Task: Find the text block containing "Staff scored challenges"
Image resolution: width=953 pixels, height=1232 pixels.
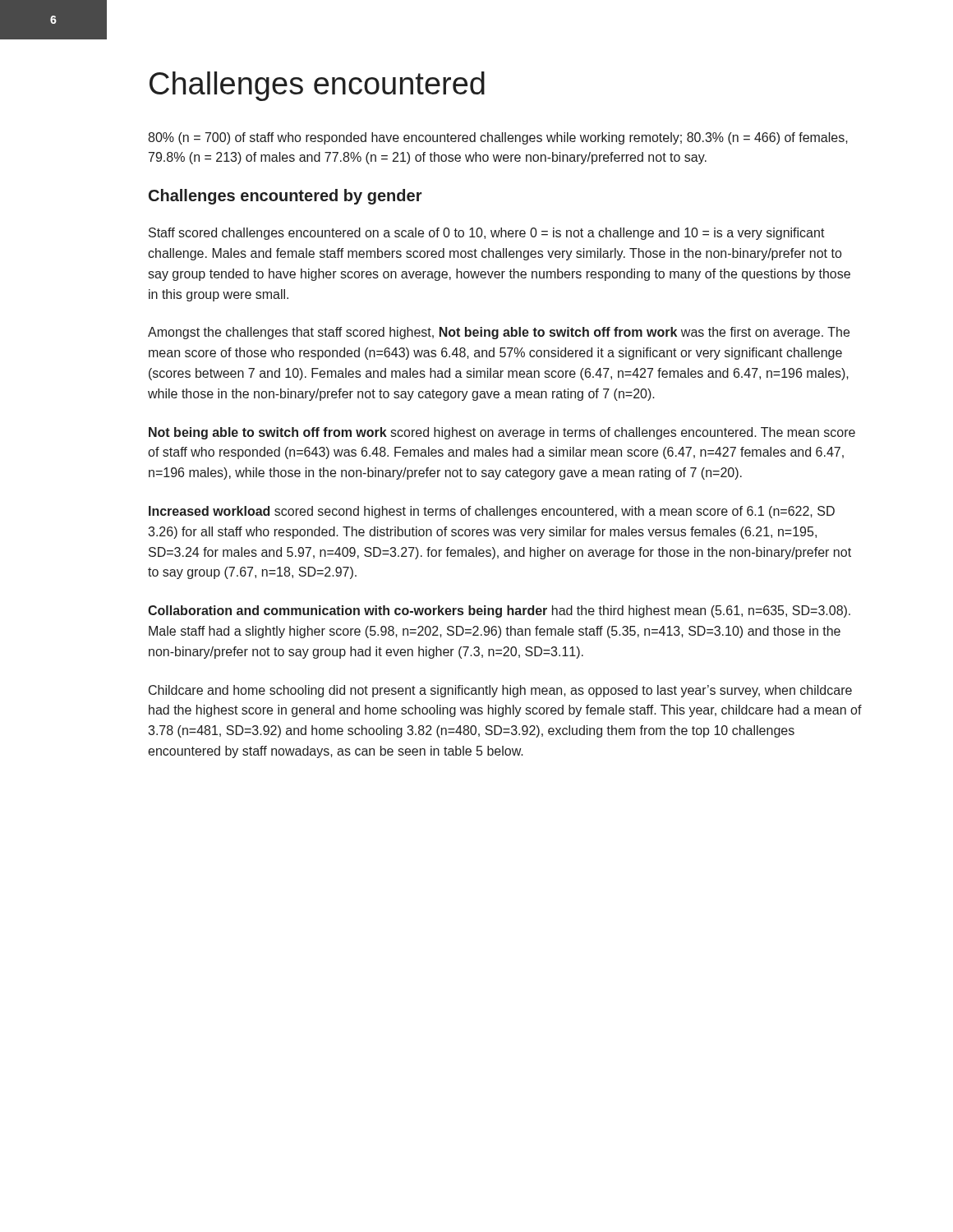Action: (505, 264)
